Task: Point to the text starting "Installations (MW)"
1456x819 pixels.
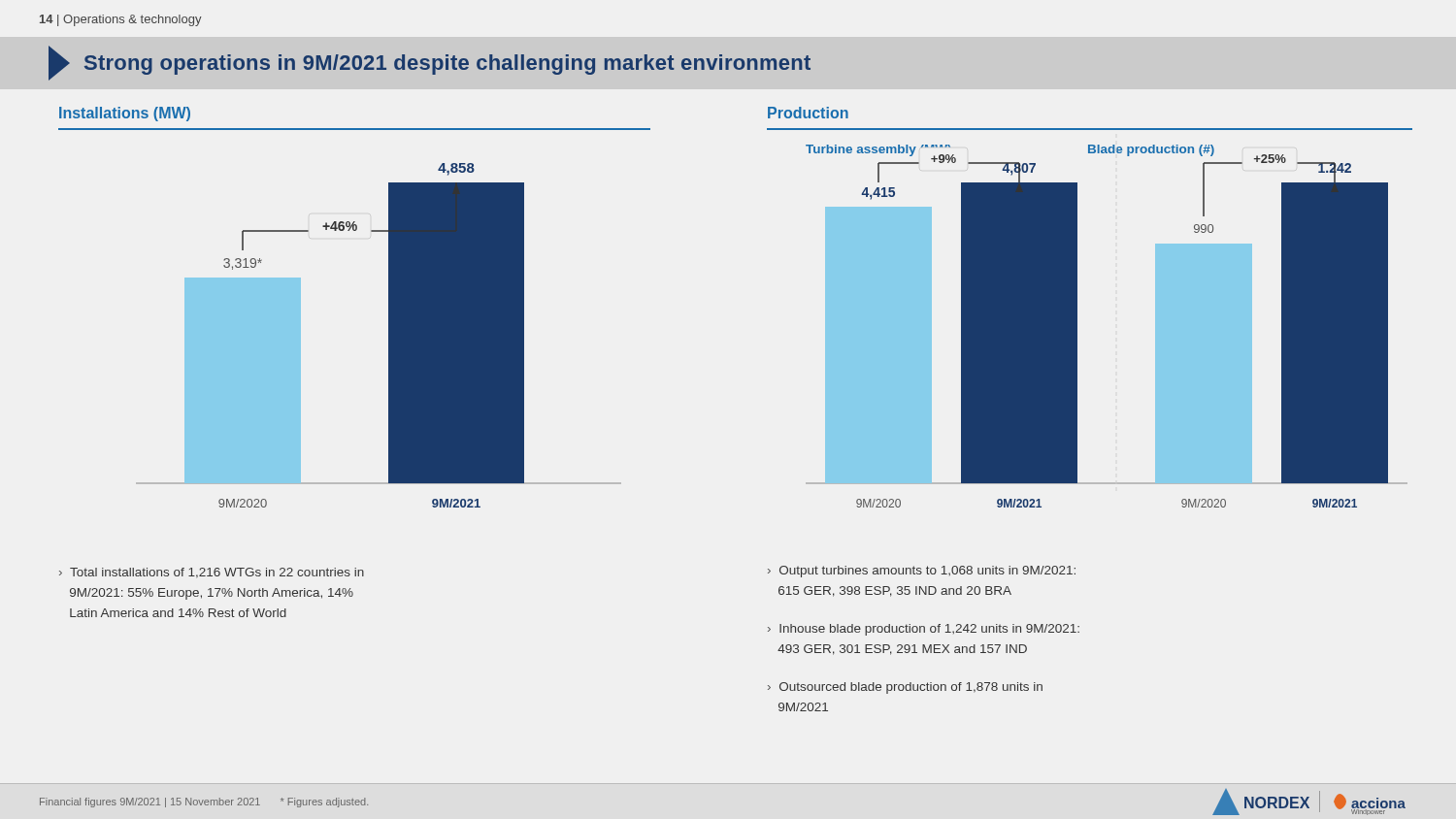Action: click(x=125, y=113)
